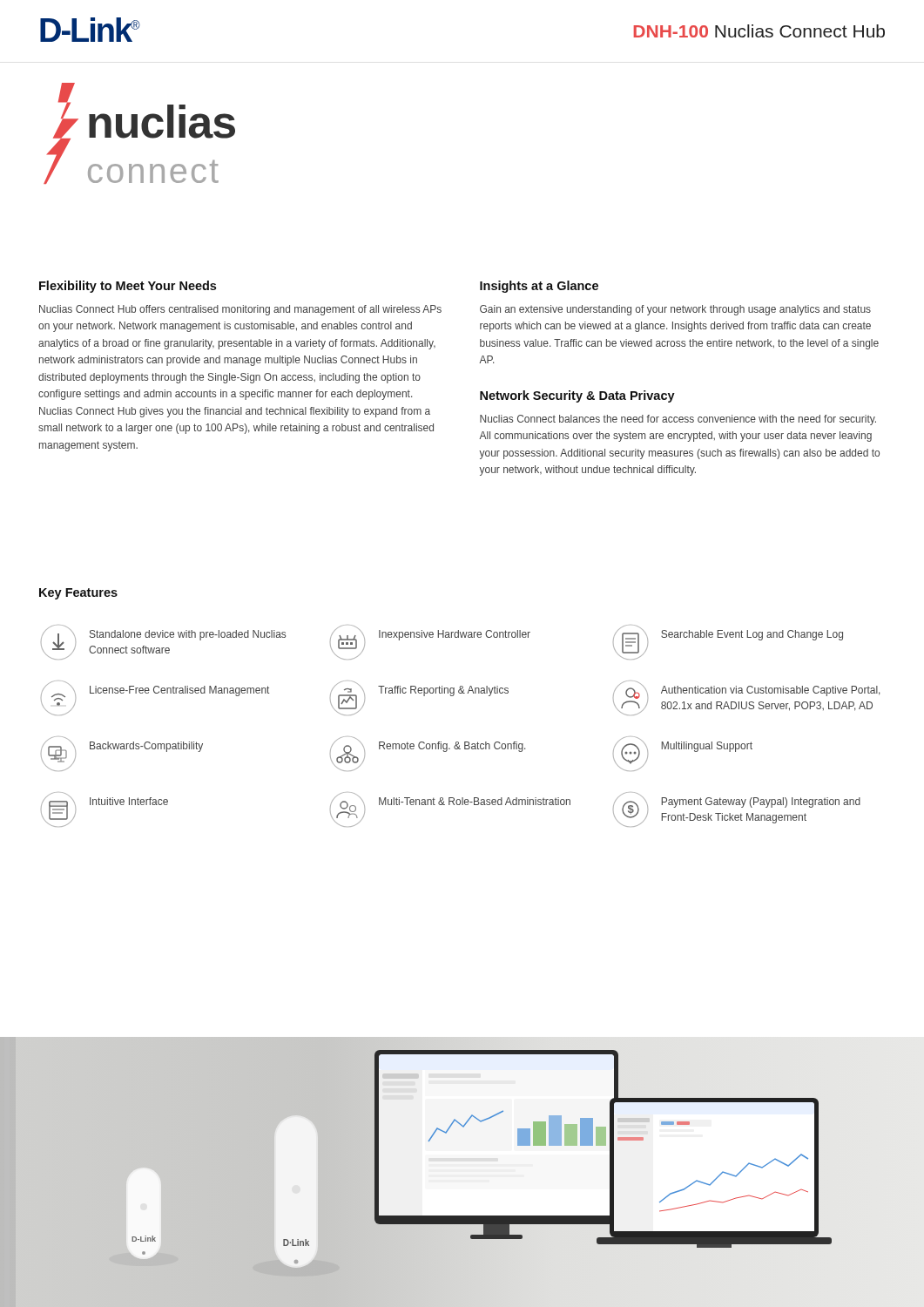This screenshot has width=924, height=1307.
Task: Click on the logo
Action: [x=173, y=167]
